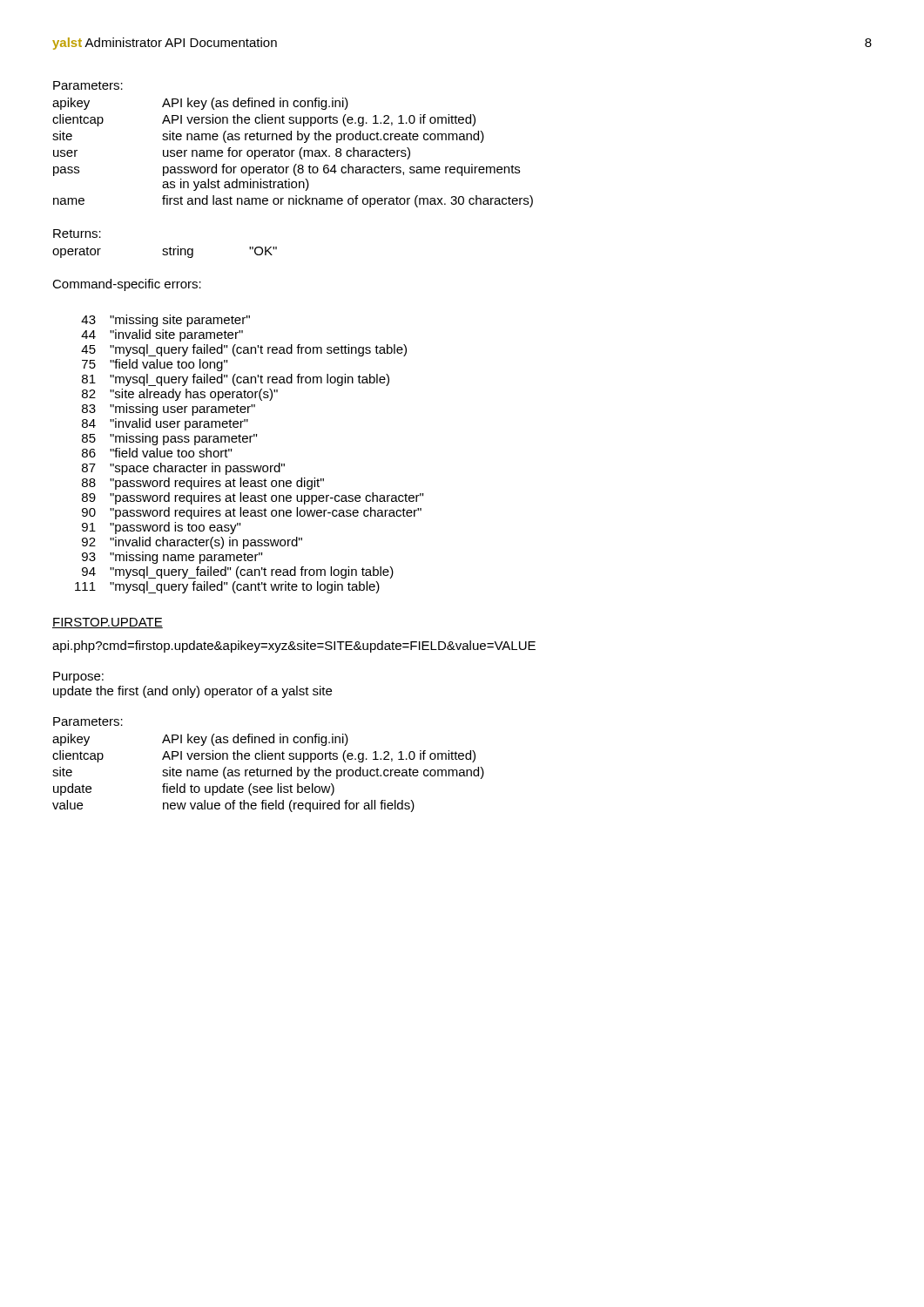Click where it says "Returns: operator string "OK""
Screen dimensions: 1307x924
165,242
